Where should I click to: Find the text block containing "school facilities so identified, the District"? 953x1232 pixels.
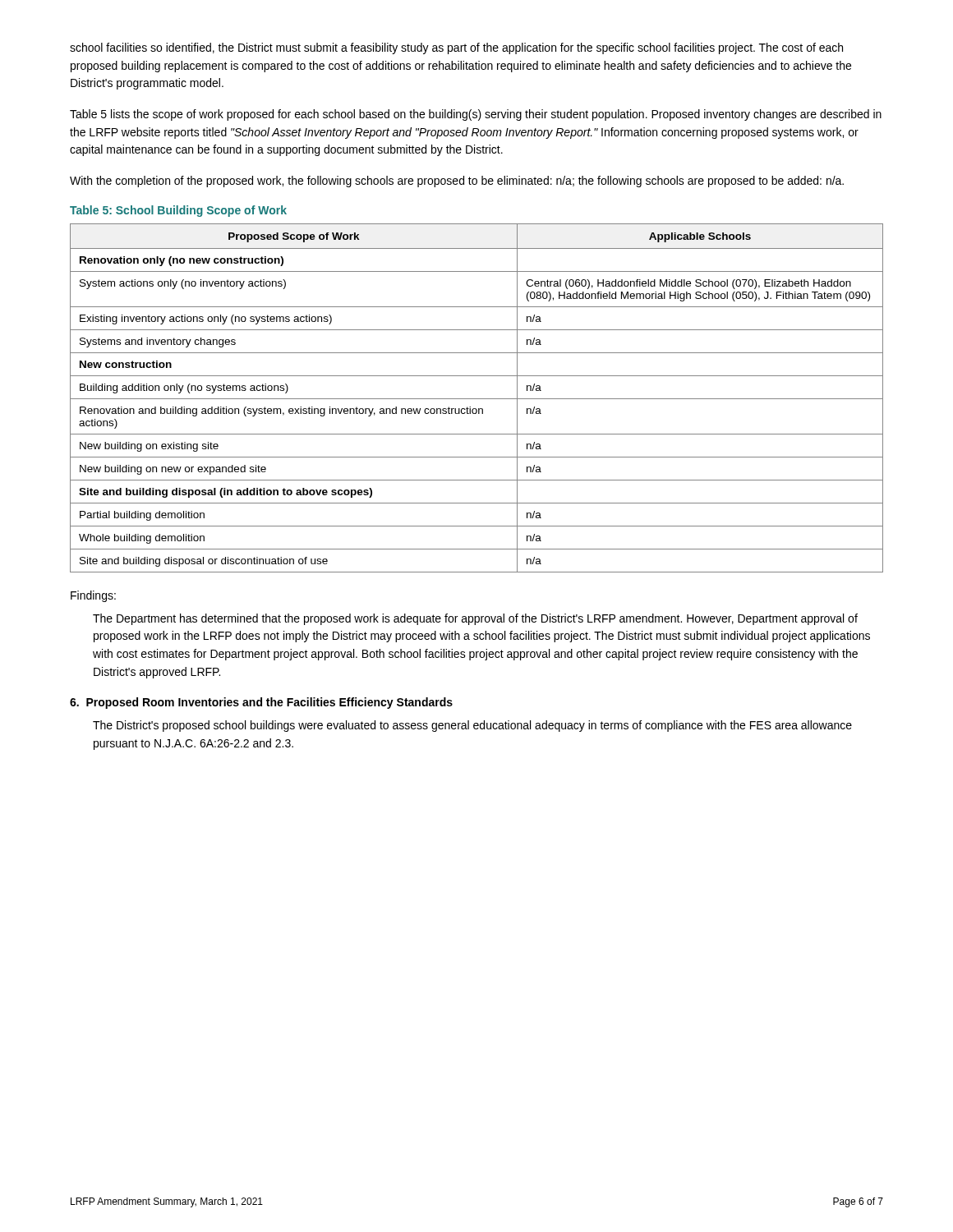click(x=461, y=65)
